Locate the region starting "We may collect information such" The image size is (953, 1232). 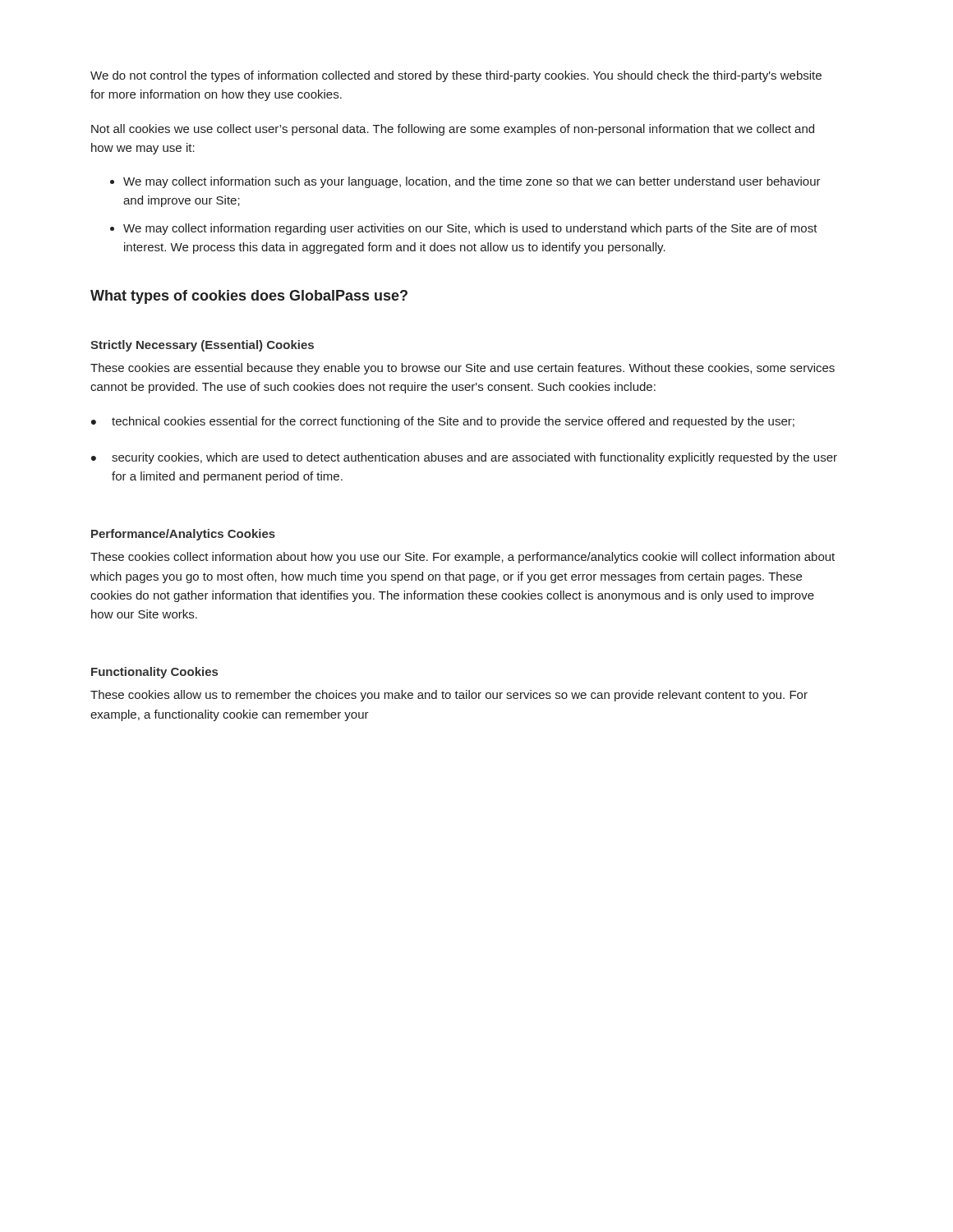point(472,191)
